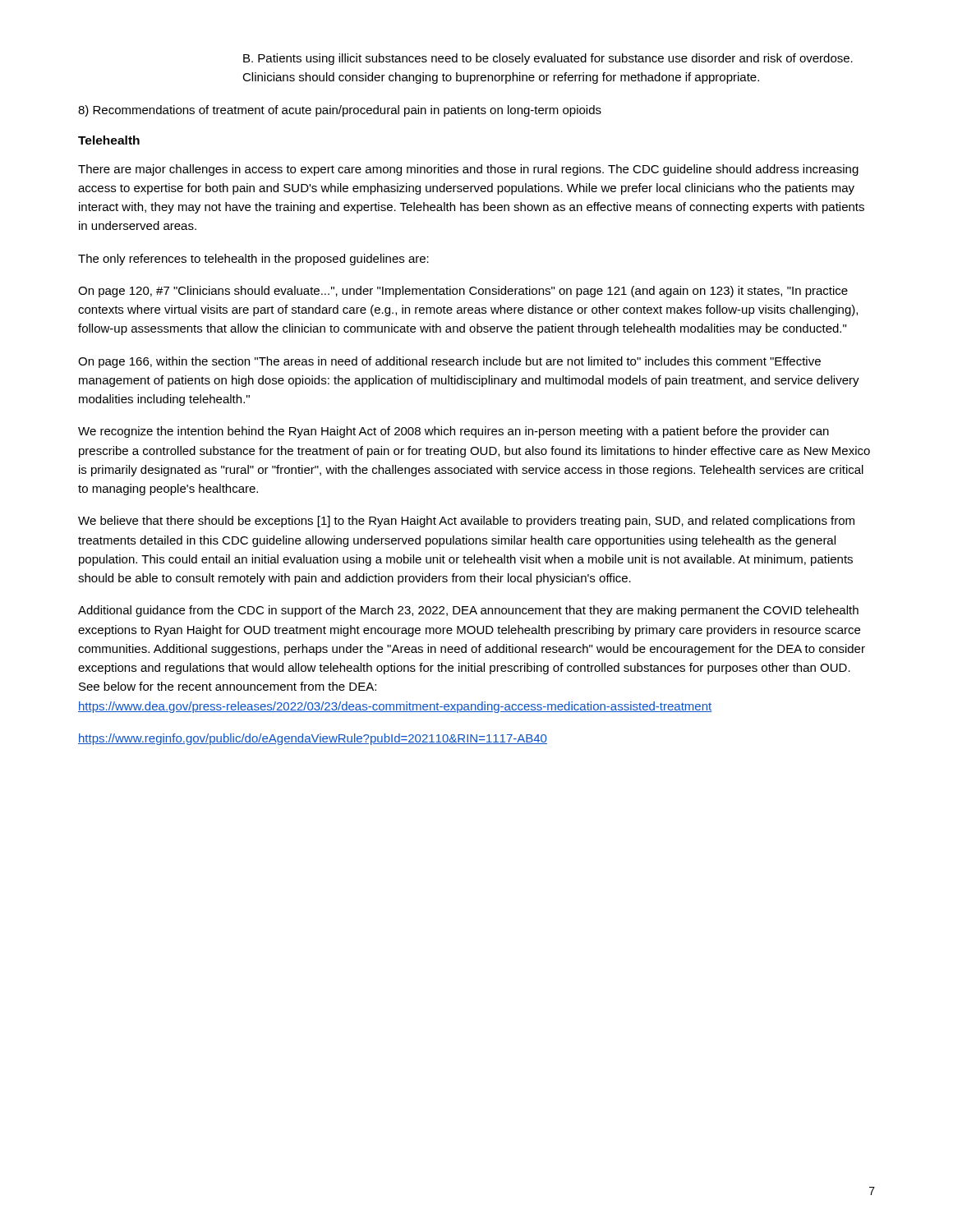The image size is (953, 1232).
Task: Select the text block that reads "On page 166, within the section"
Action: [x=468, y=380]
